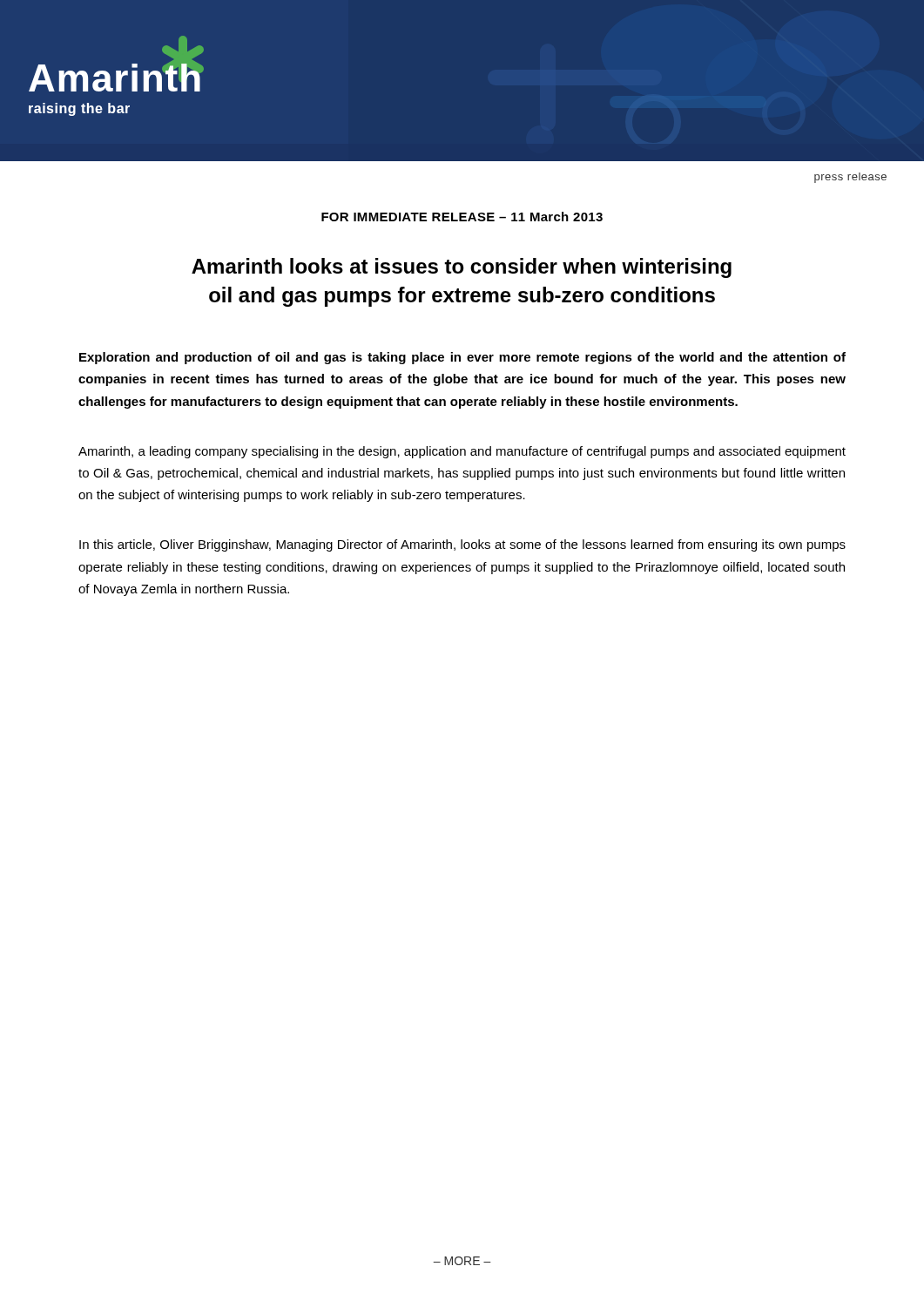The width and height of the screenshot is (924, 1307).
Task: Find the text starting "Exploration and production of oil and"
Action: tap(462, 379)
